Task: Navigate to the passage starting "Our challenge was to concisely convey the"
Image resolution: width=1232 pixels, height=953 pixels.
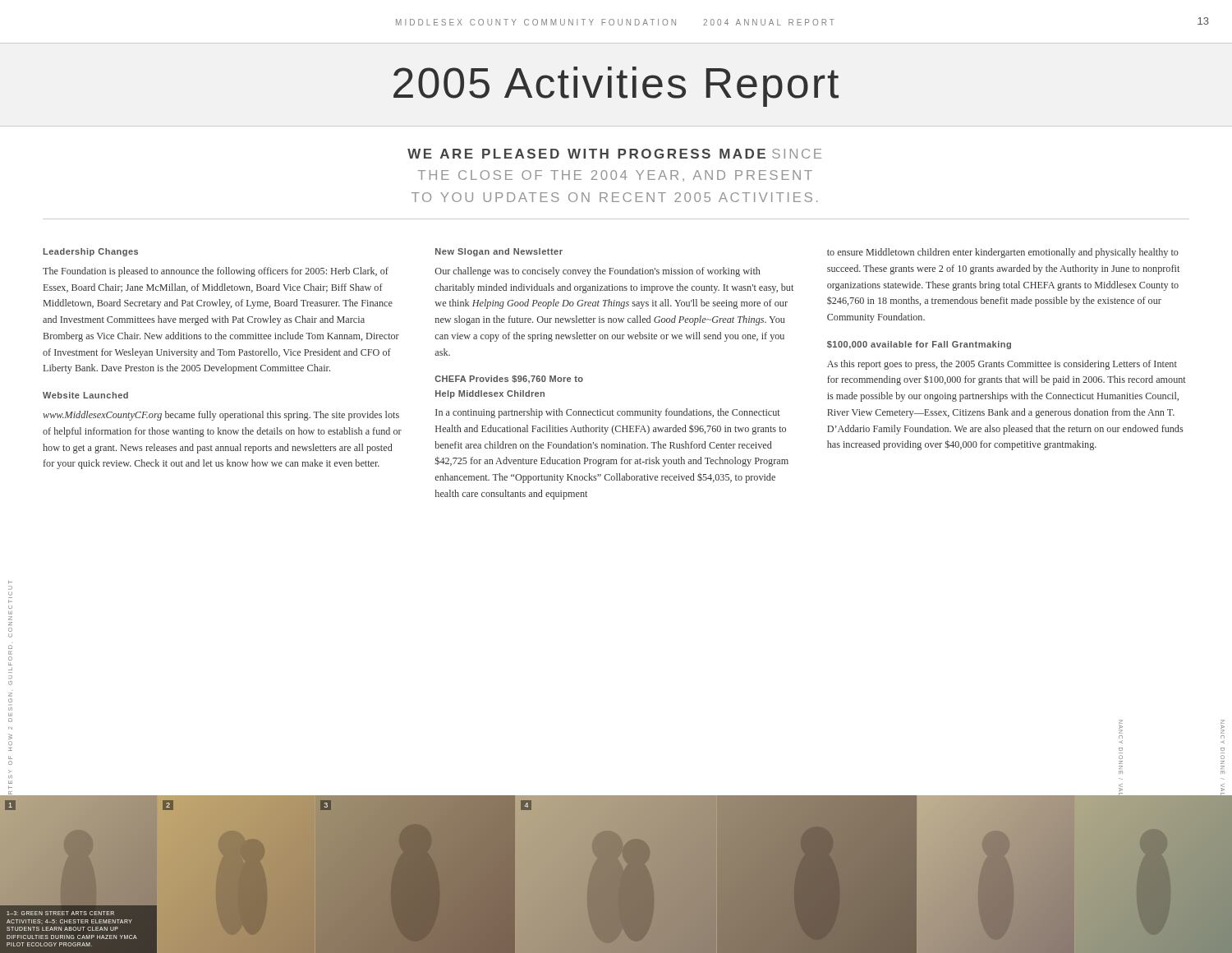Action: pyautogui.click(x=616, y=312)
